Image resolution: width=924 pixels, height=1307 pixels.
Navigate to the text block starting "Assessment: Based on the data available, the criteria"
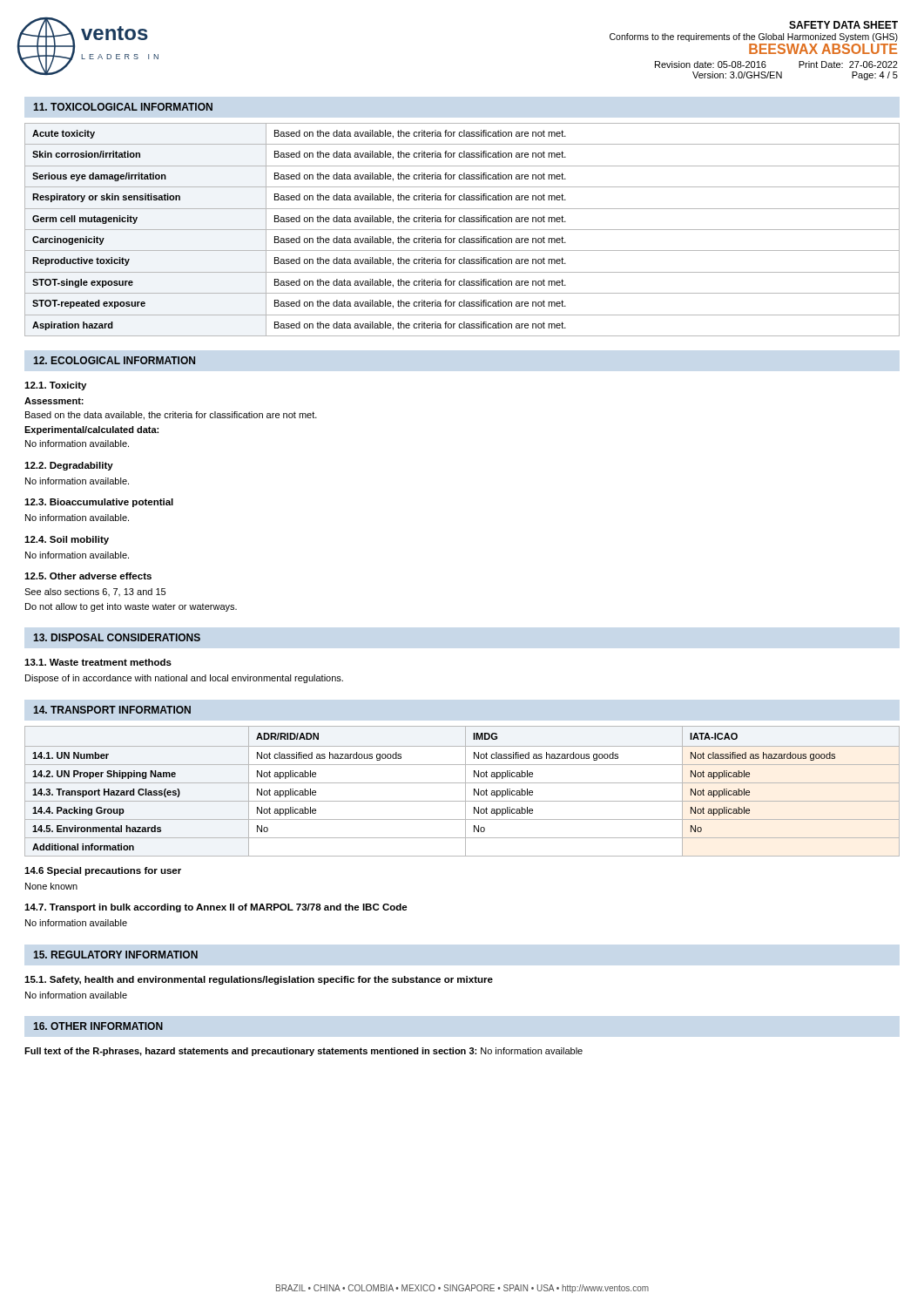(x=171, y=422)
